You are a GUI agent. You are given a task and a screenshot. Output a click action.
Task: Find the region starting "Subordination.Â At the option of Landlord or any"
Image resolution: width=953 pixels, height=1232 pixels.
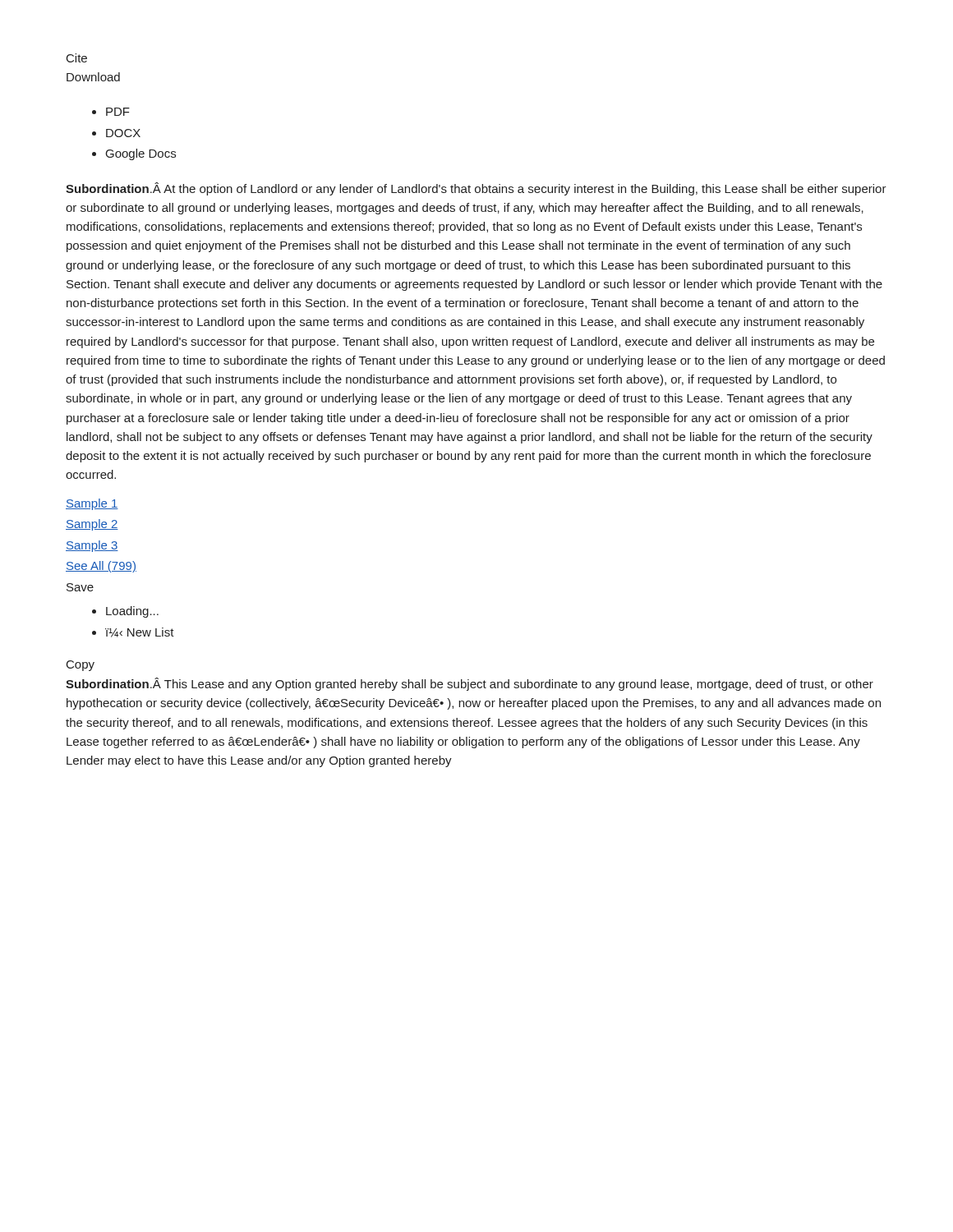point(476,331)
